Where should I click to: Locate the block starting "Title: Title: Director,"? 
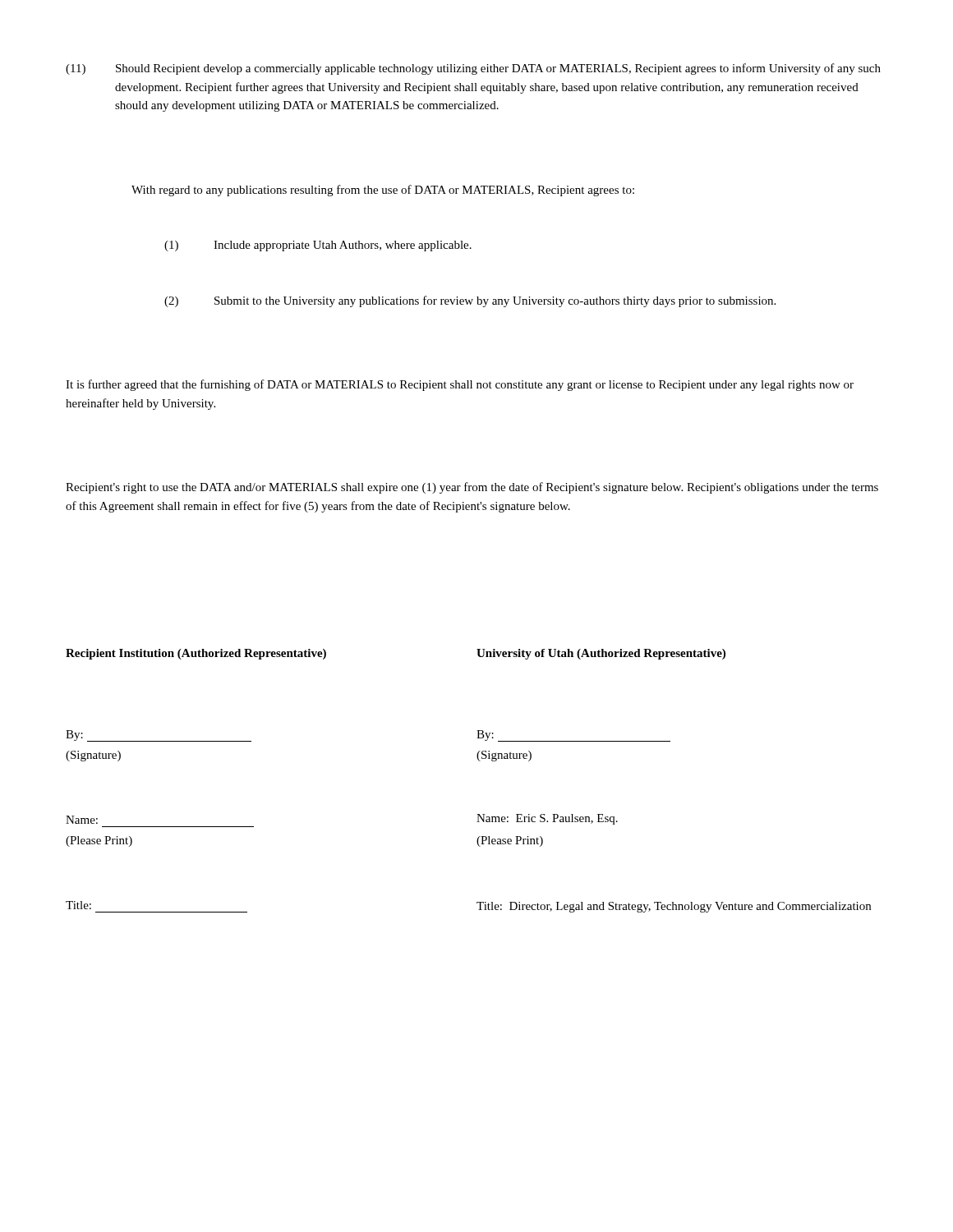tap(476, 906)
